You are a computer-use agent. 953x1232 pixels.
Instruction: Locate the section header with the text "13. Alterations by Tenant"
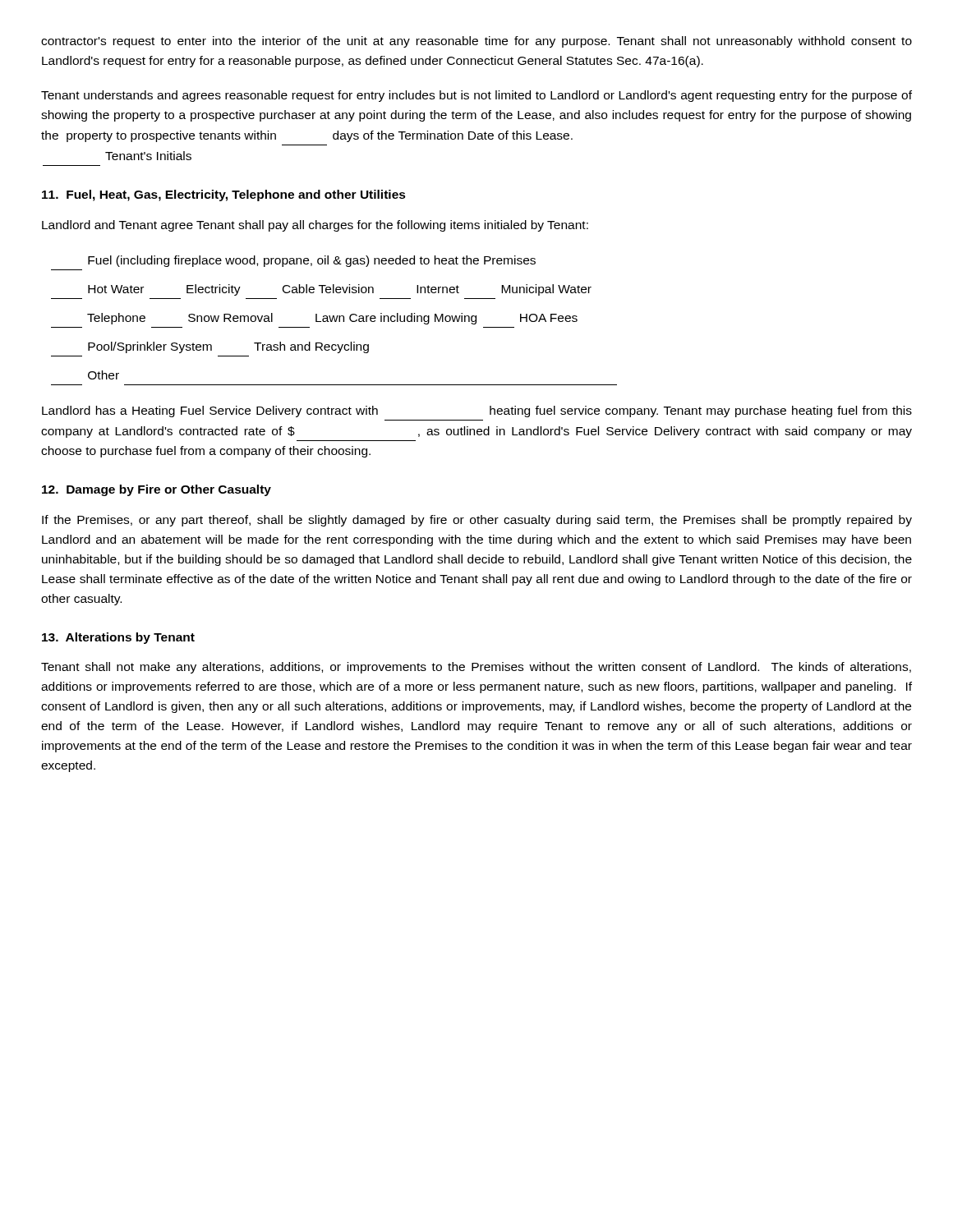coord(118,637)
